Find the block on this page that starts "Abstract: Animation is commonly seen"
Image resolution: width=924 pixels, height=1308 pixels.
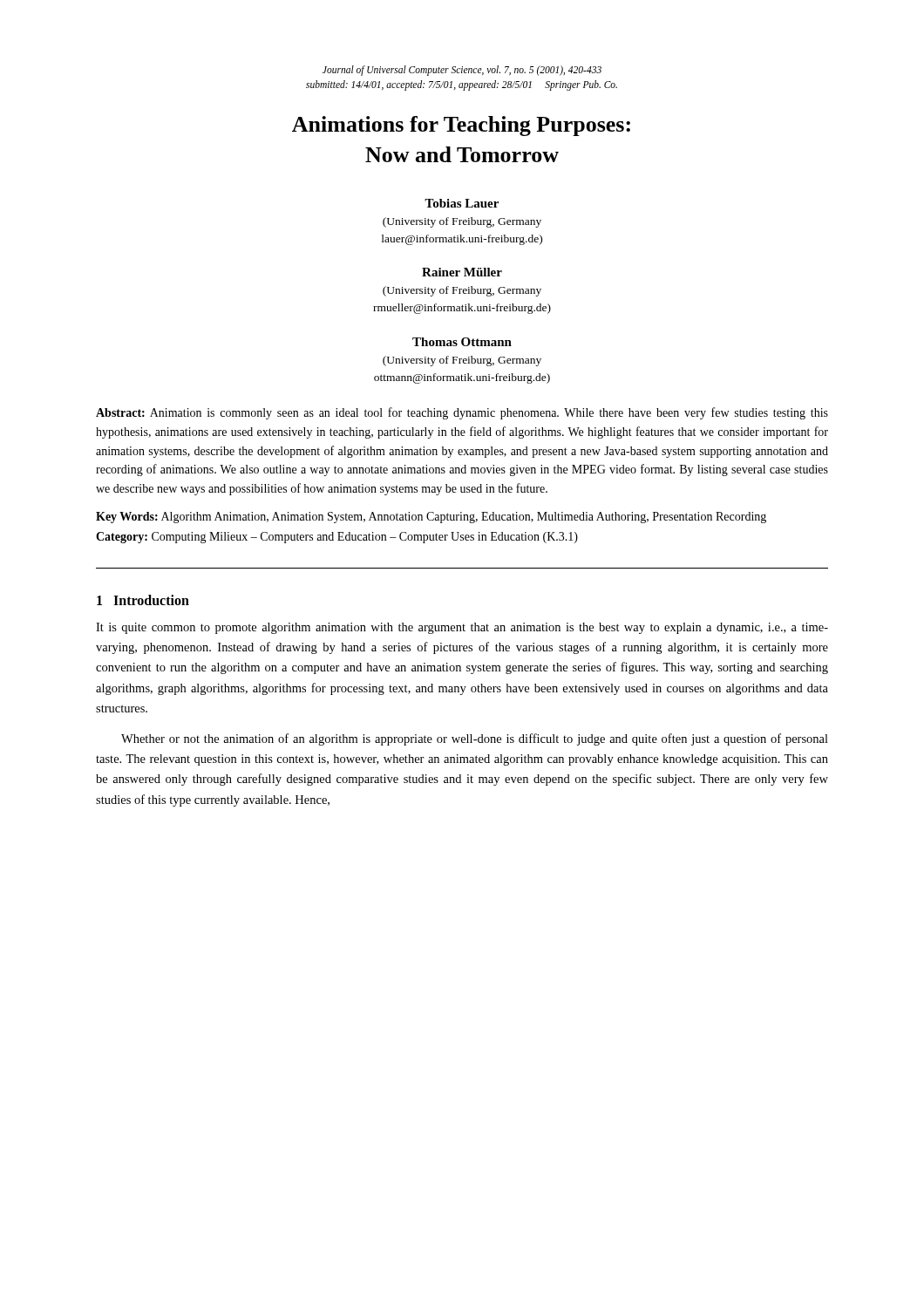coord(462,451)
